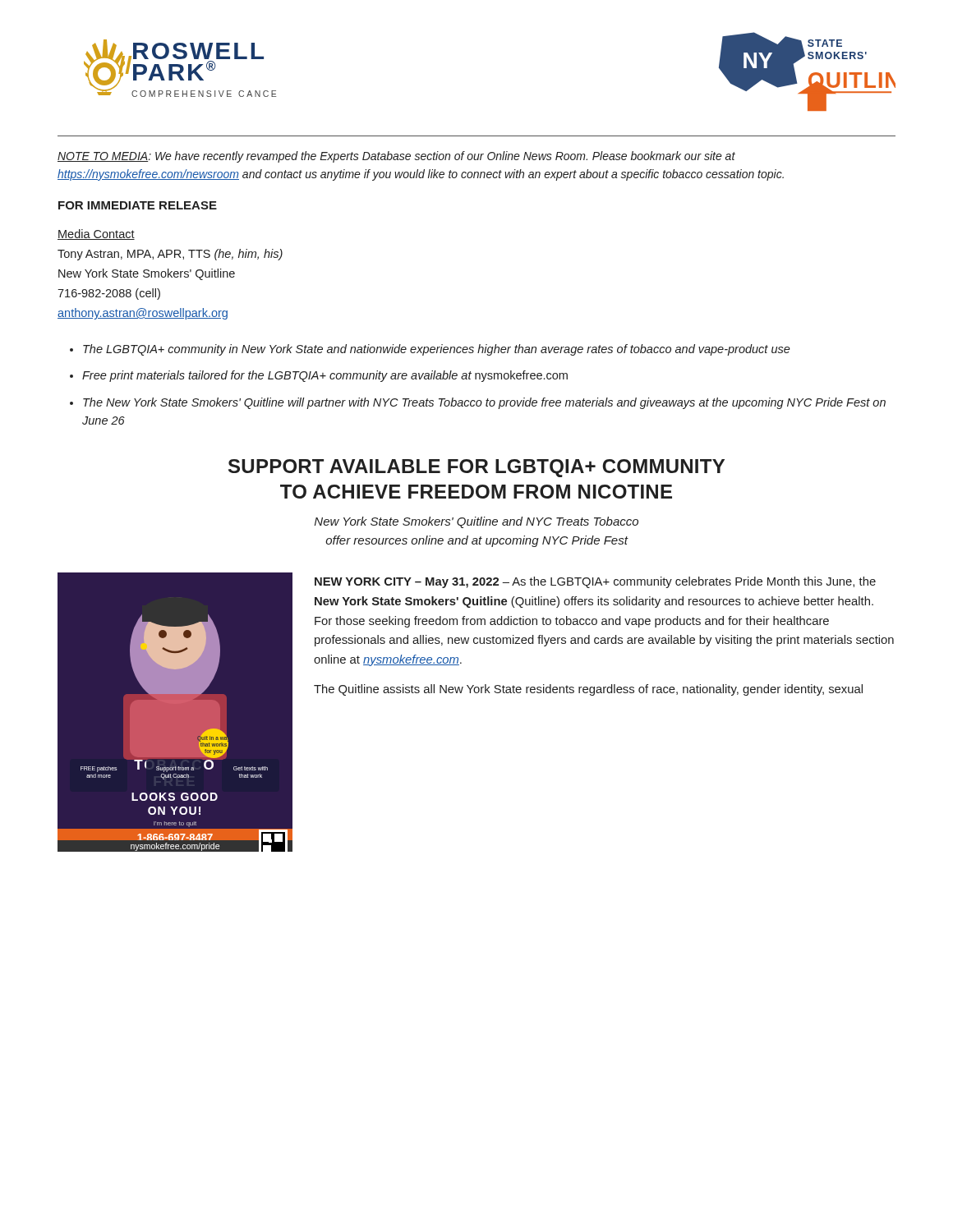Navigate to the region starting "NEW YORK CITY – May"

(605, 636)
